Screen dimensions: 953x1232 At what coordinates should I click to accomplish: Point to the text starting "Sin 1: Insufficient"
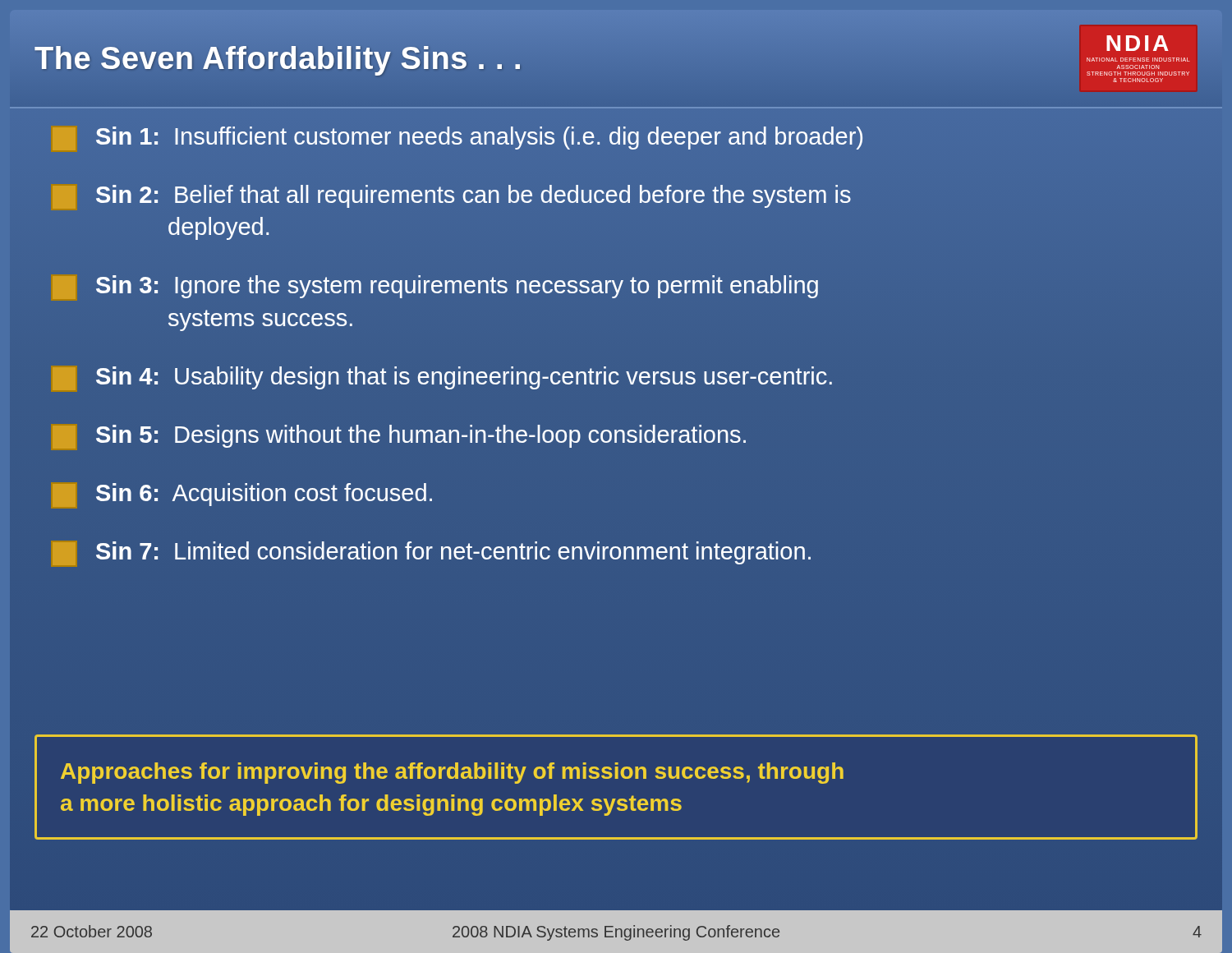[x=457, y=137]
